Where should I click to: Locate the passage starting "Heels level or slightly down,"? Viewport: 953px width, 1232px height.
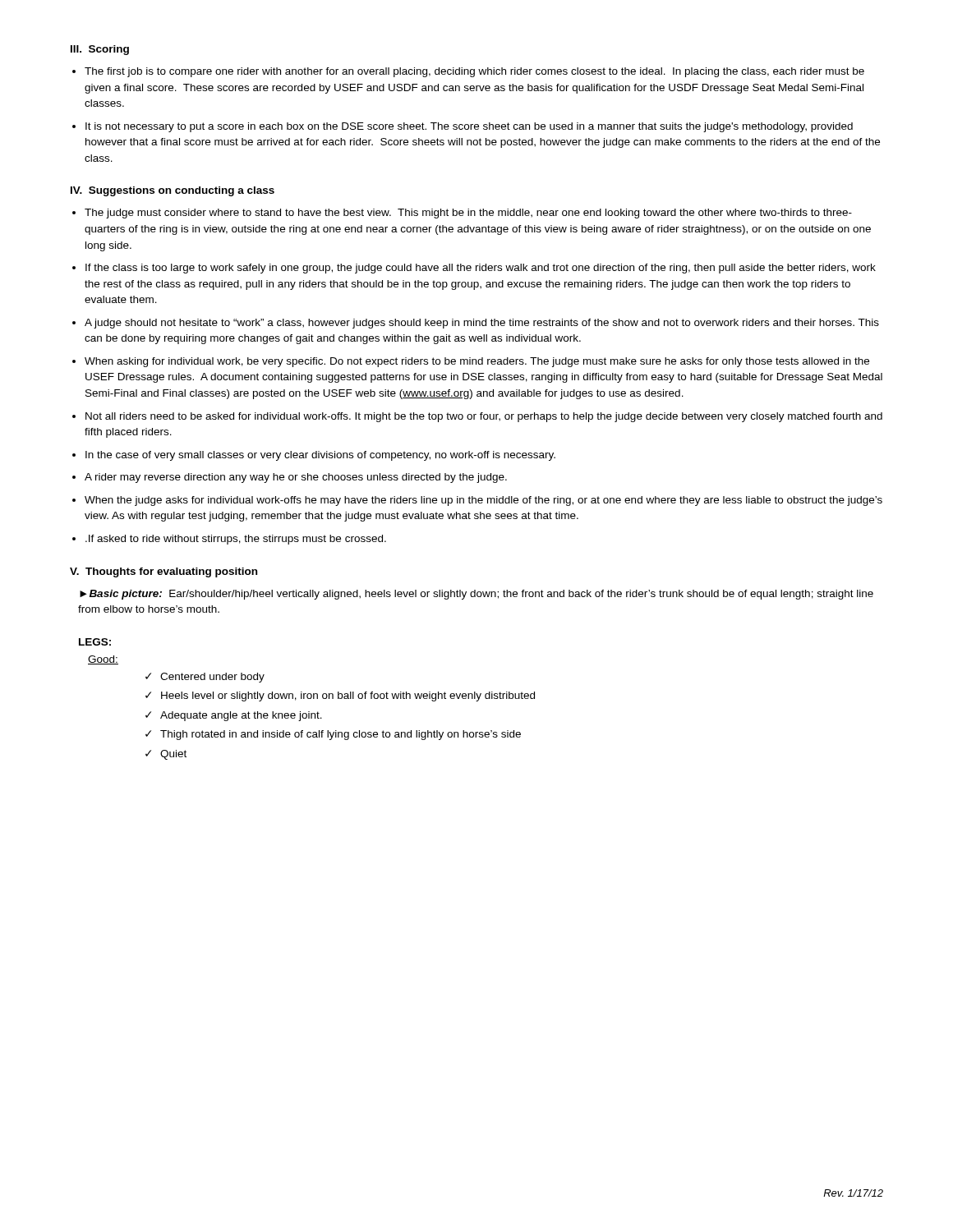click(x=348, y=695)
